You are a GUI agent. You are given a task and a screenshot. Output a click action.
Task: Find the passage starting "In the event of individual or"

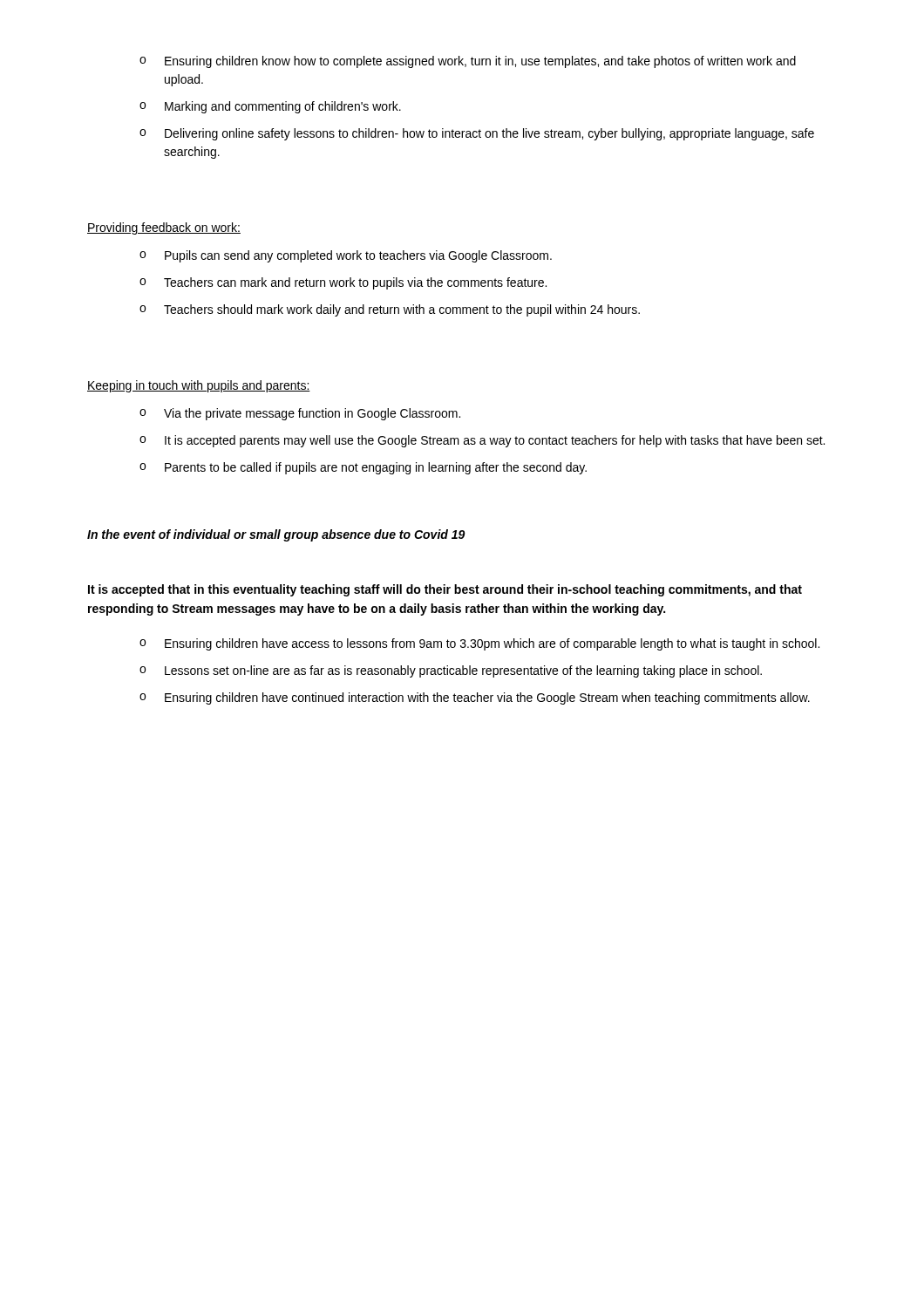point(276,535)
